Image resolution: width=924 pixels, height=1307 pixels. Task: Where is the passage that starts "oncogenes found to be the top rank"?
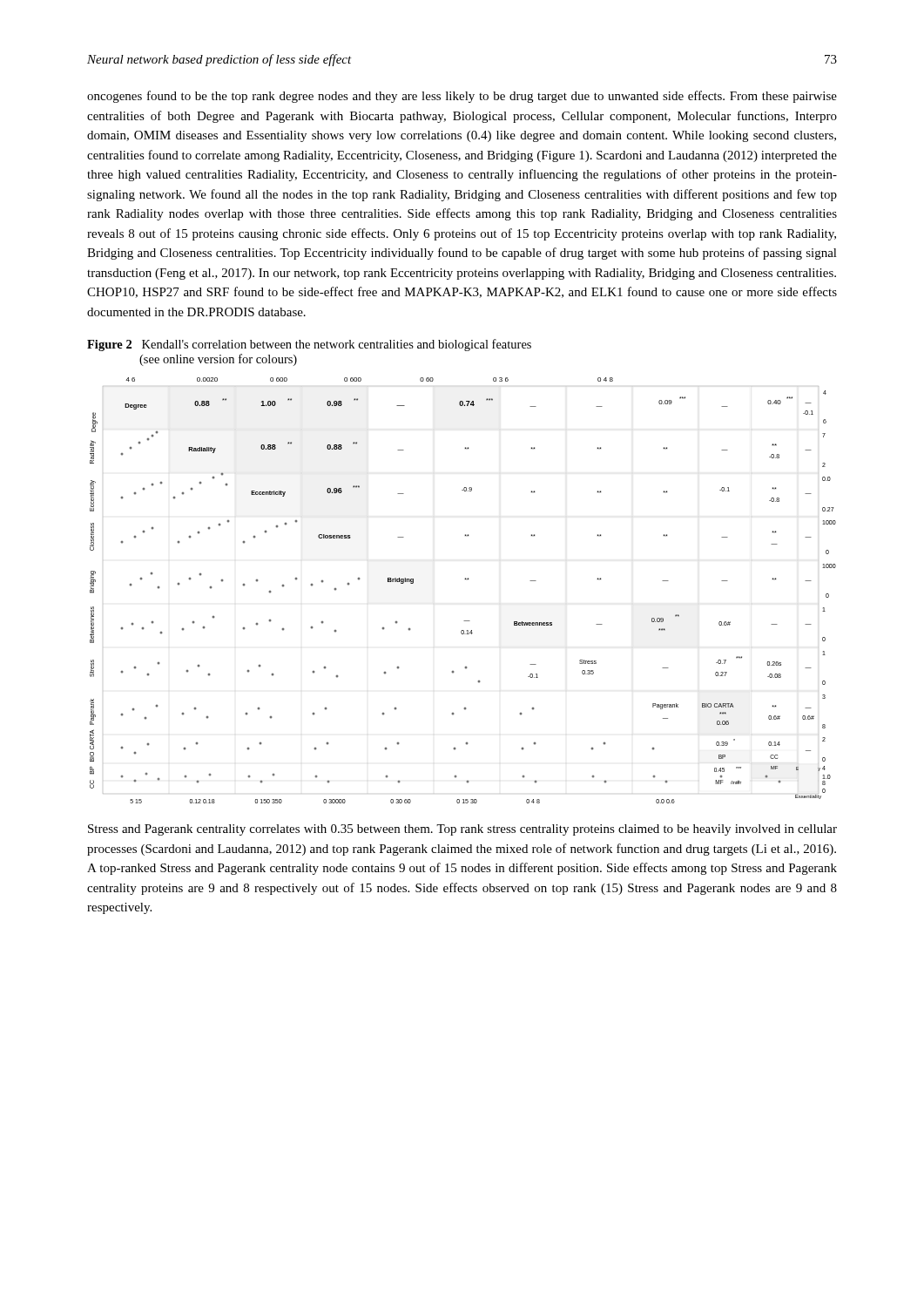(x=462, y=204)
